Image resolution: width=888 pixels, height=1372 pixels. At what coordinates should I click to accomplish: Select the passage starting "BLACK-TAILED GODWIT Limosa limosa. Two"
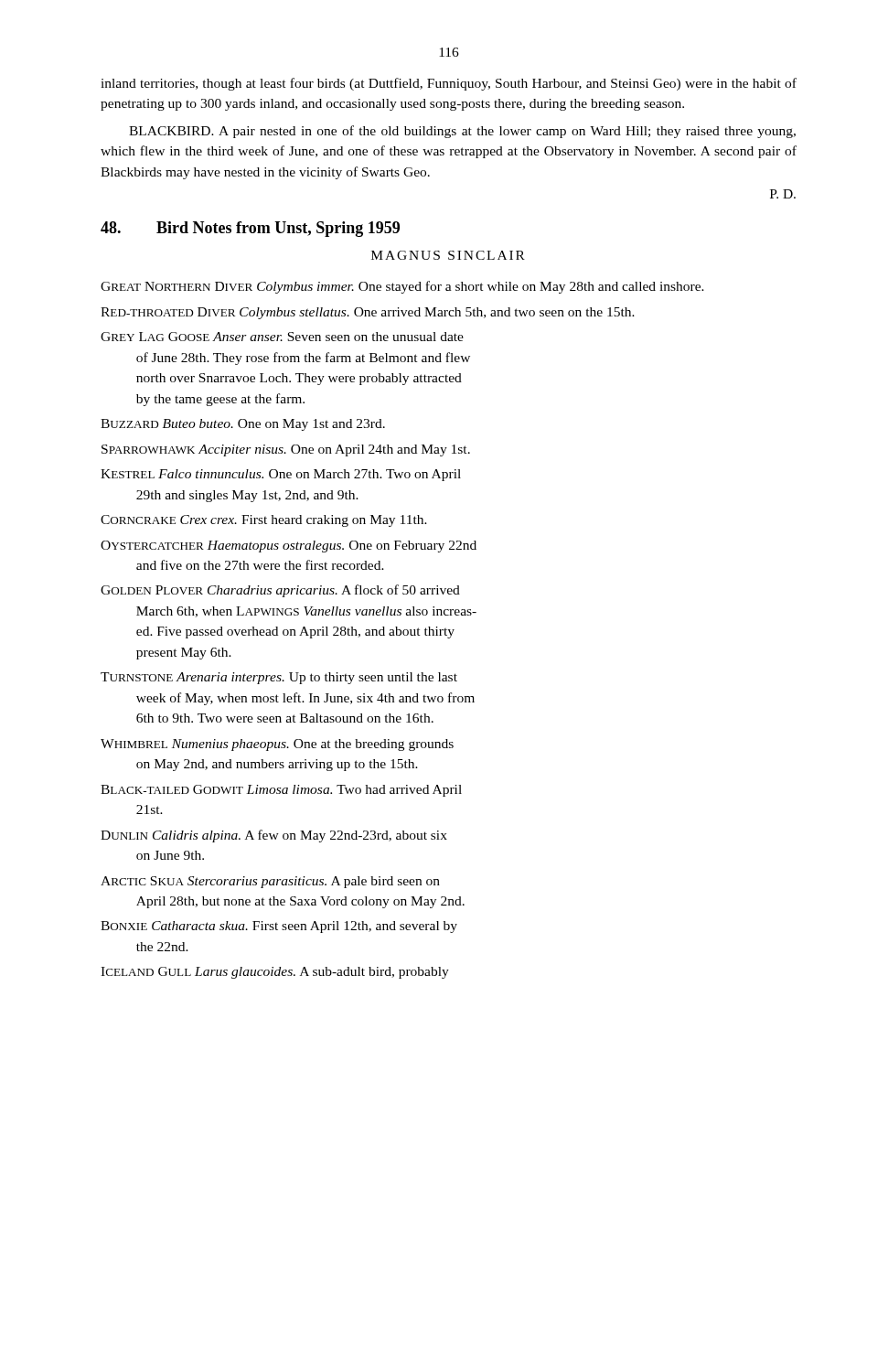449,800
